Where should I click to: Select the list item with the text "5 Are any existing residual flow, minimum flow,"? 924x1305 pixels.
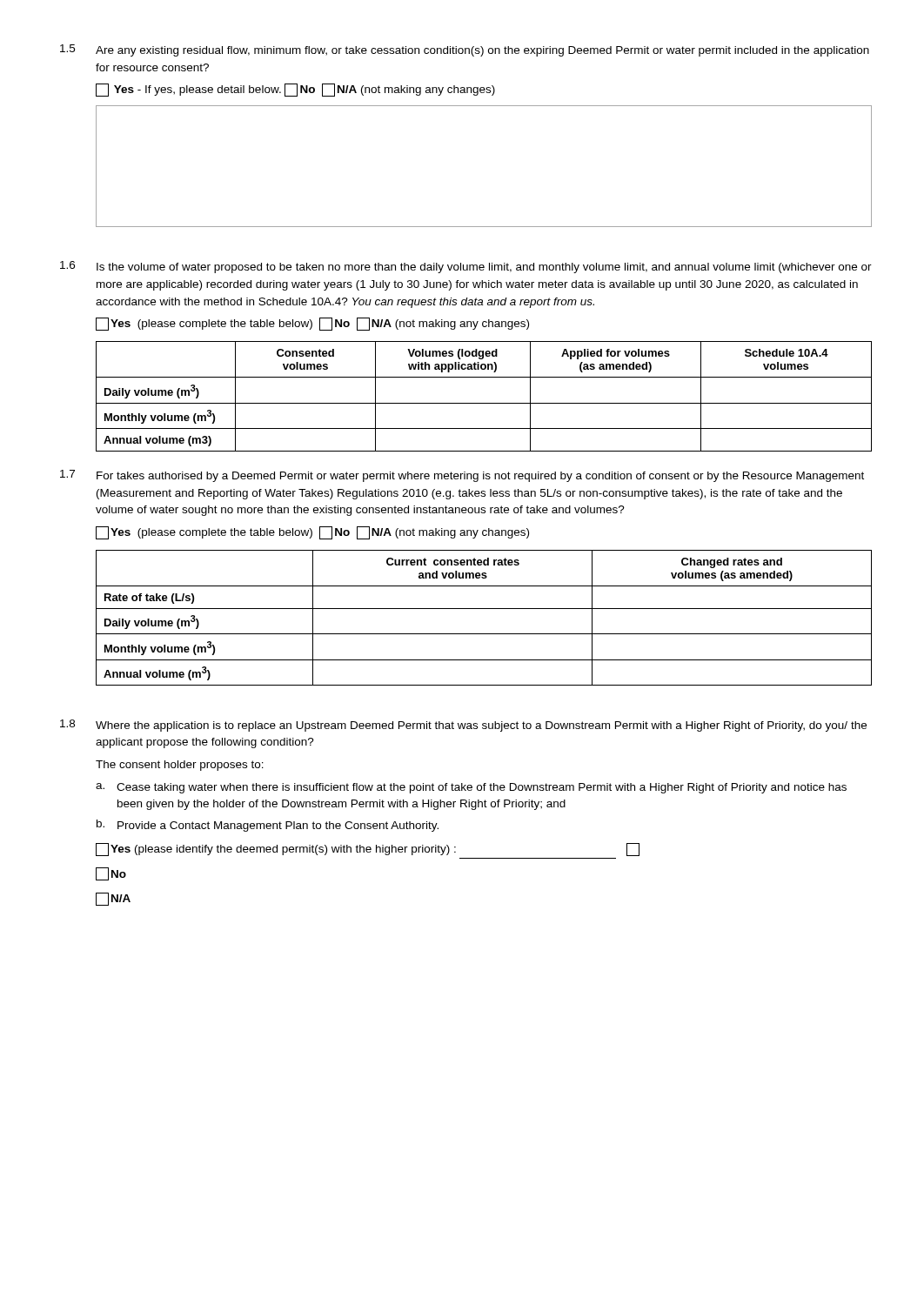pos(465,50)
